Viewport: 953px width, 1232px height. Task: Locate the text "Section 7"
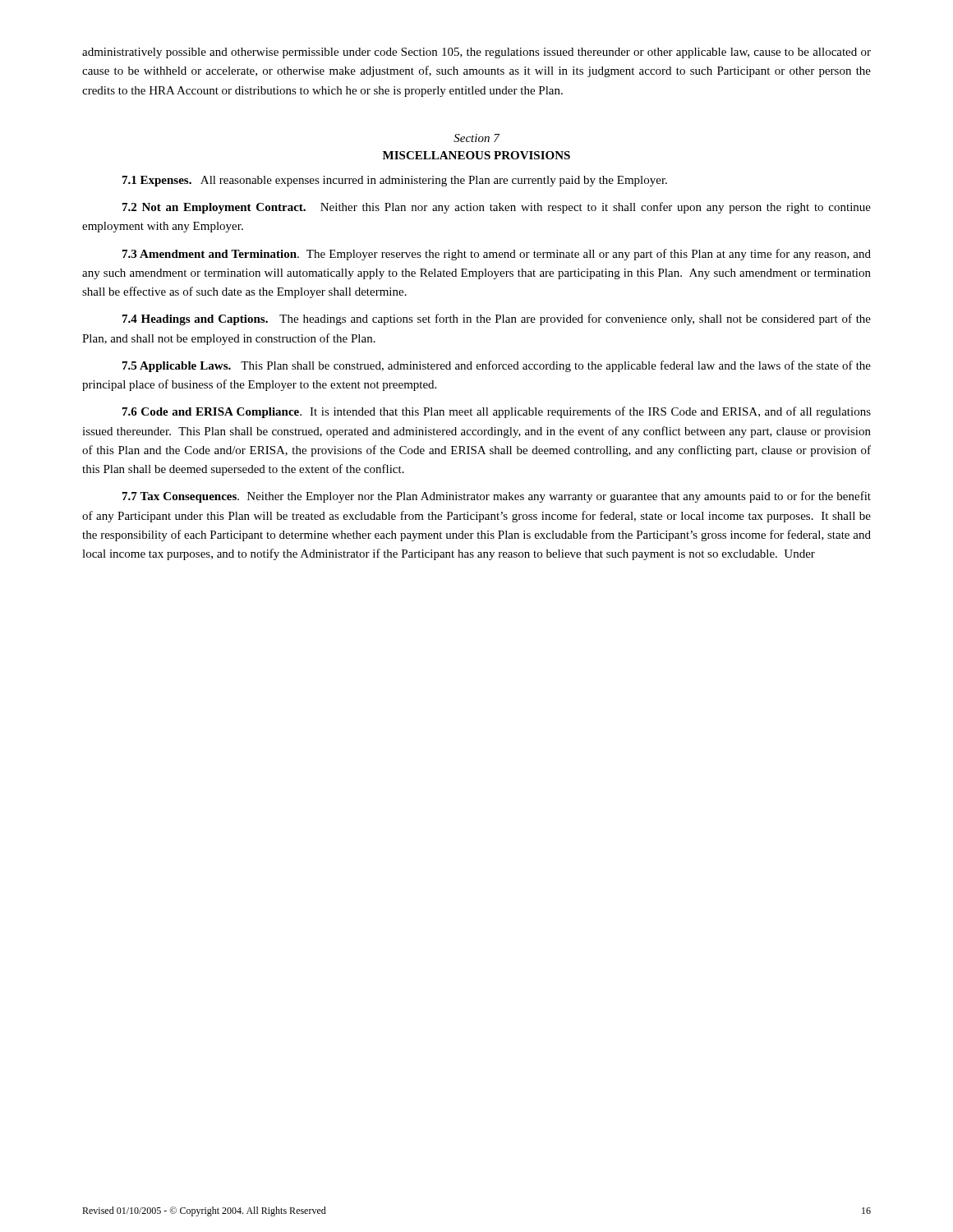pos(476,138)
